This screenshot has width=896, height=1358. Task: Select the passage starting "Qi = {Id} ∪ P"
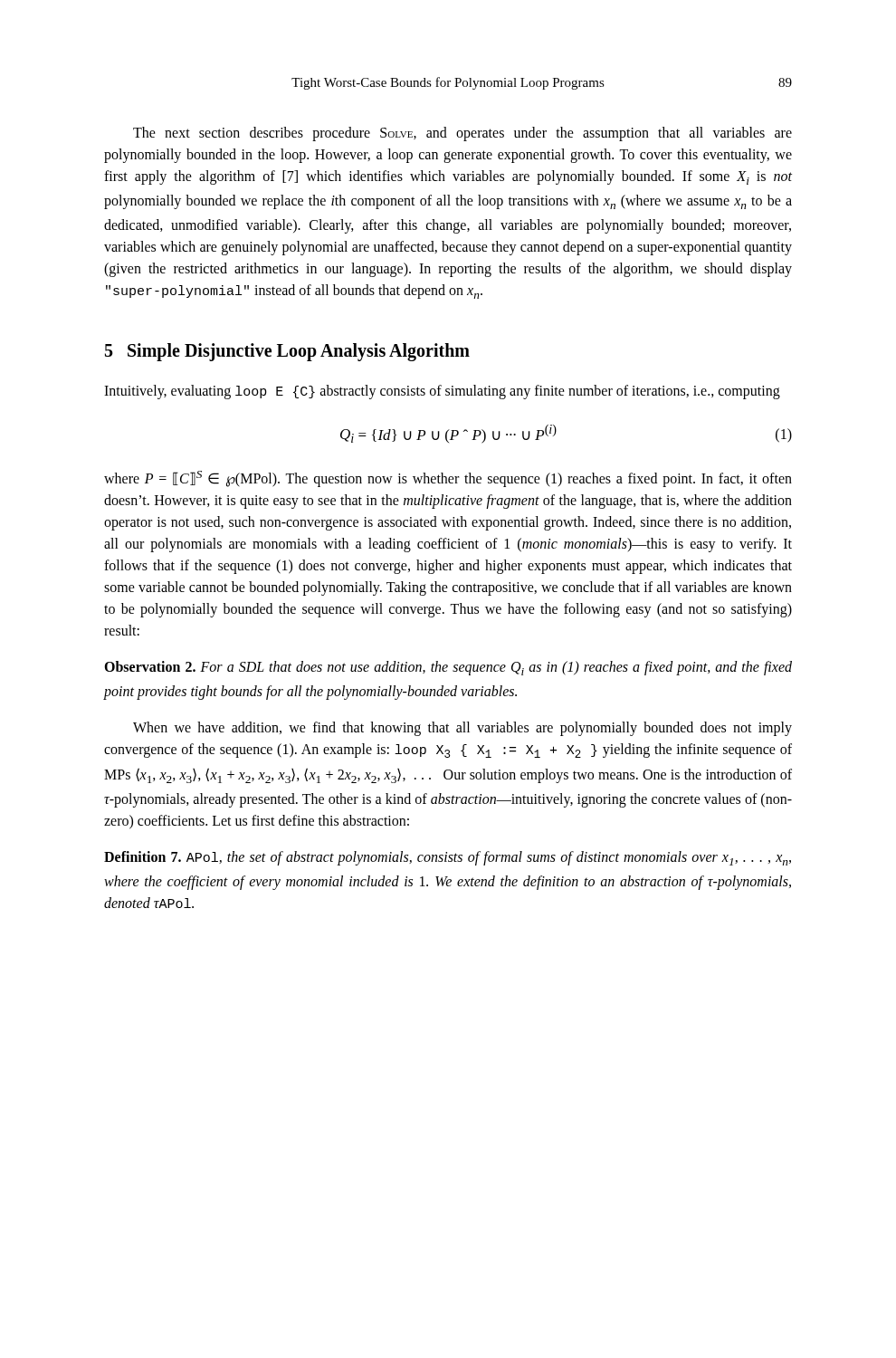pos(566,434)
